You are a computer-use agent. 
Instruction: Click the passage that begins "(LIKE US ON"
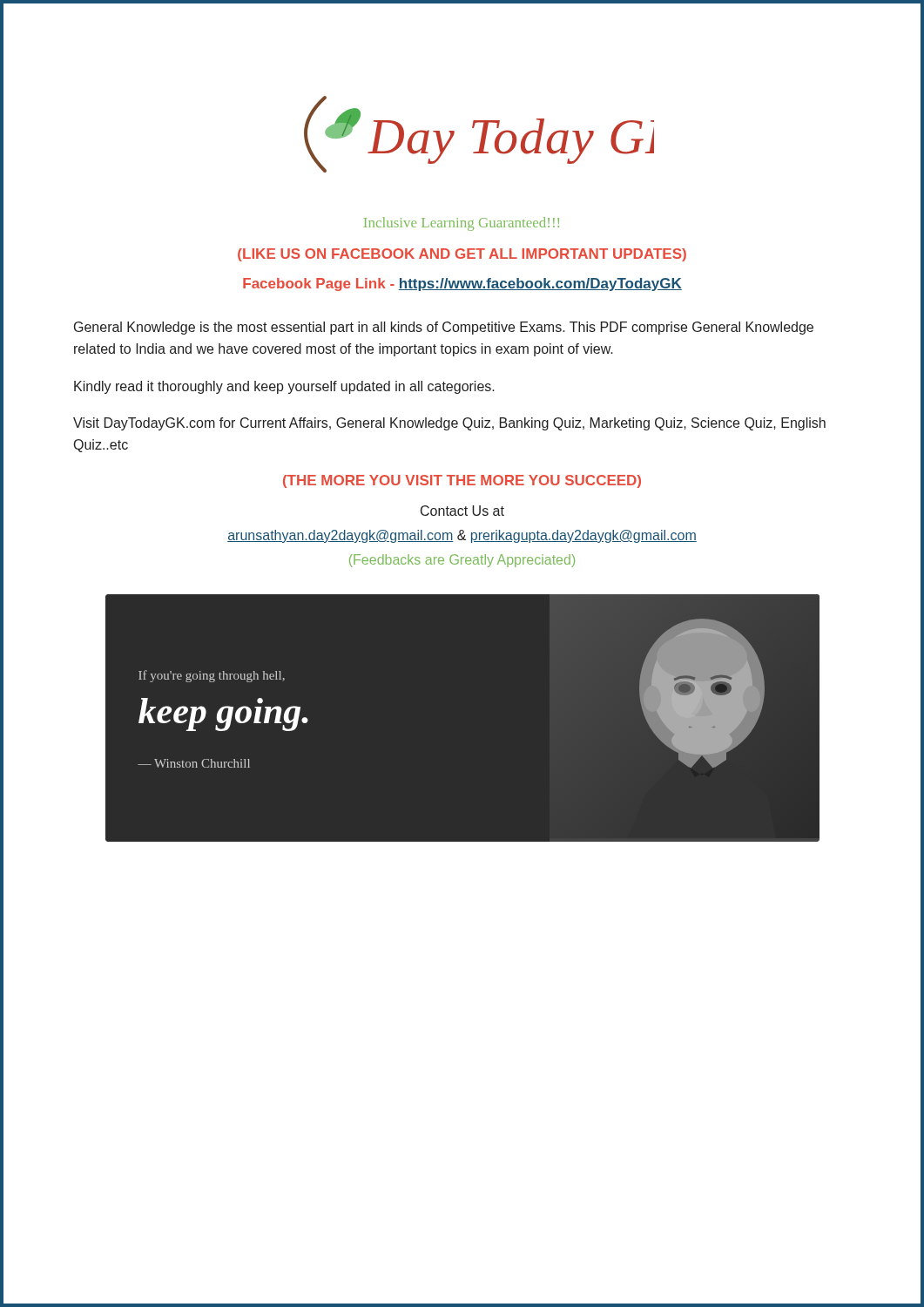462,254
